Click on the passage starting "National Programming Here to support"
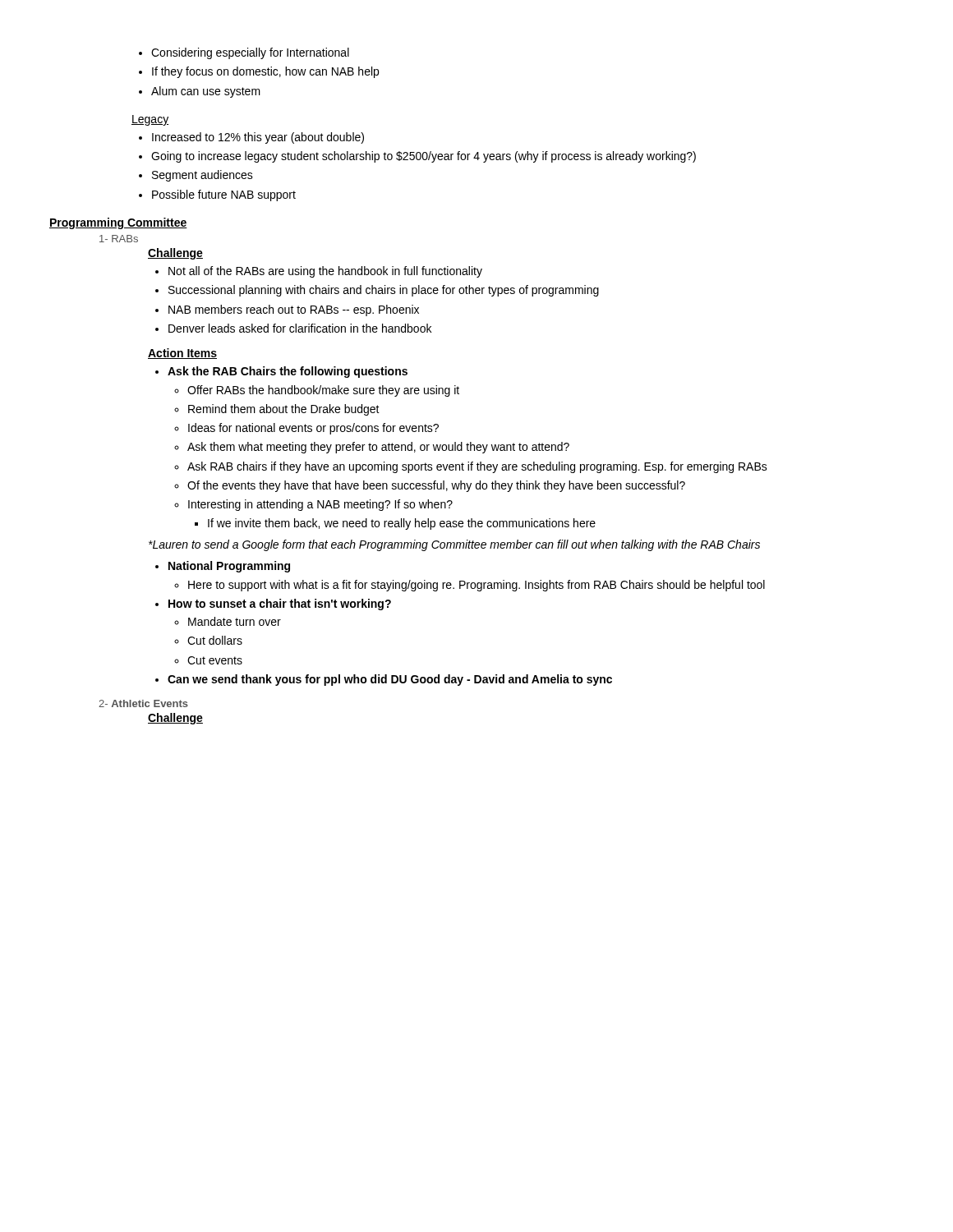 pyautogui.click(x=223, y=567)
